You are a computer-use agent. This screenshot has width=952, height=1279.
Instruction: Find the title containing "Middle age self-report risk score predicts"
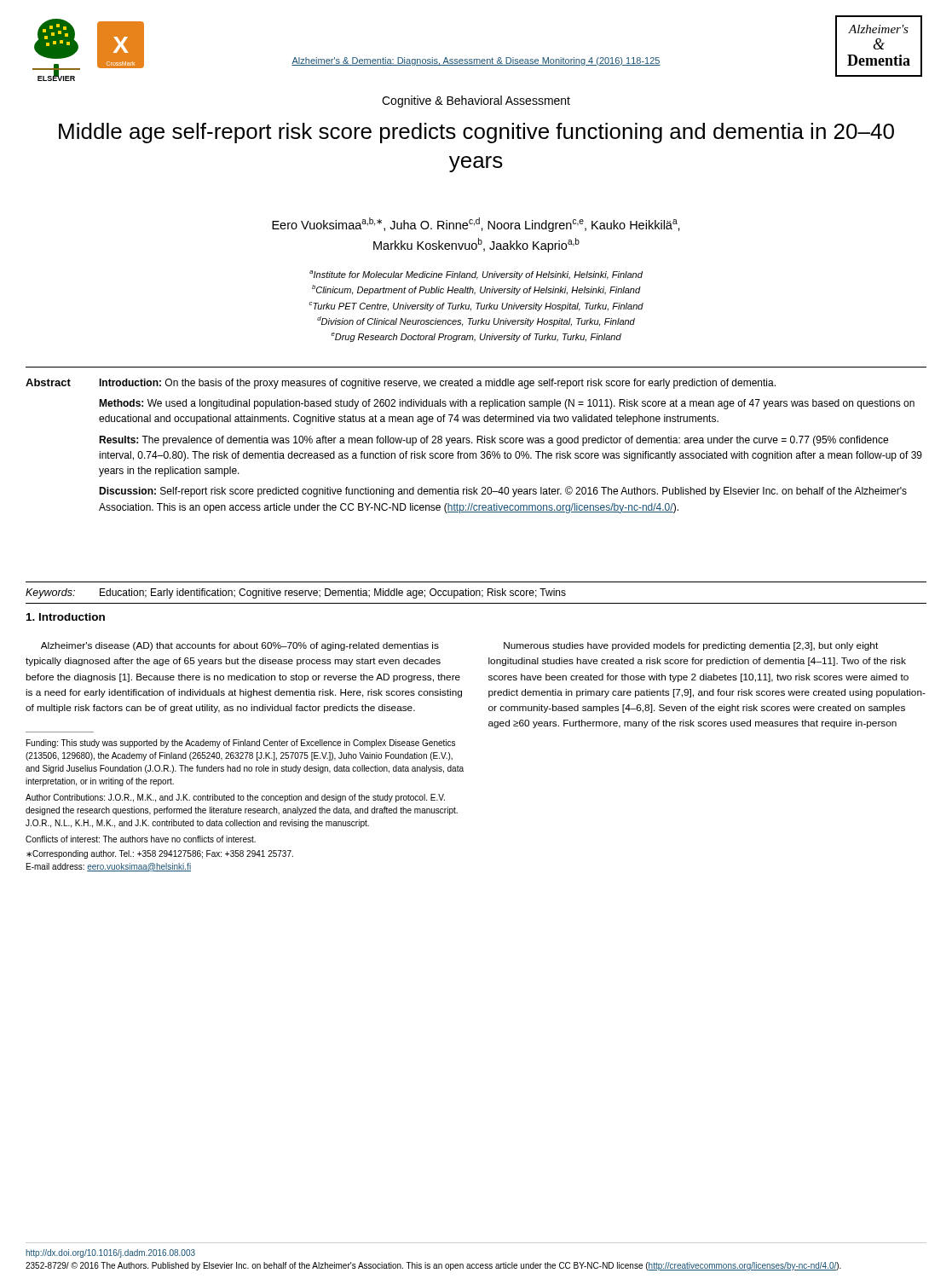[x=476, y=146]
